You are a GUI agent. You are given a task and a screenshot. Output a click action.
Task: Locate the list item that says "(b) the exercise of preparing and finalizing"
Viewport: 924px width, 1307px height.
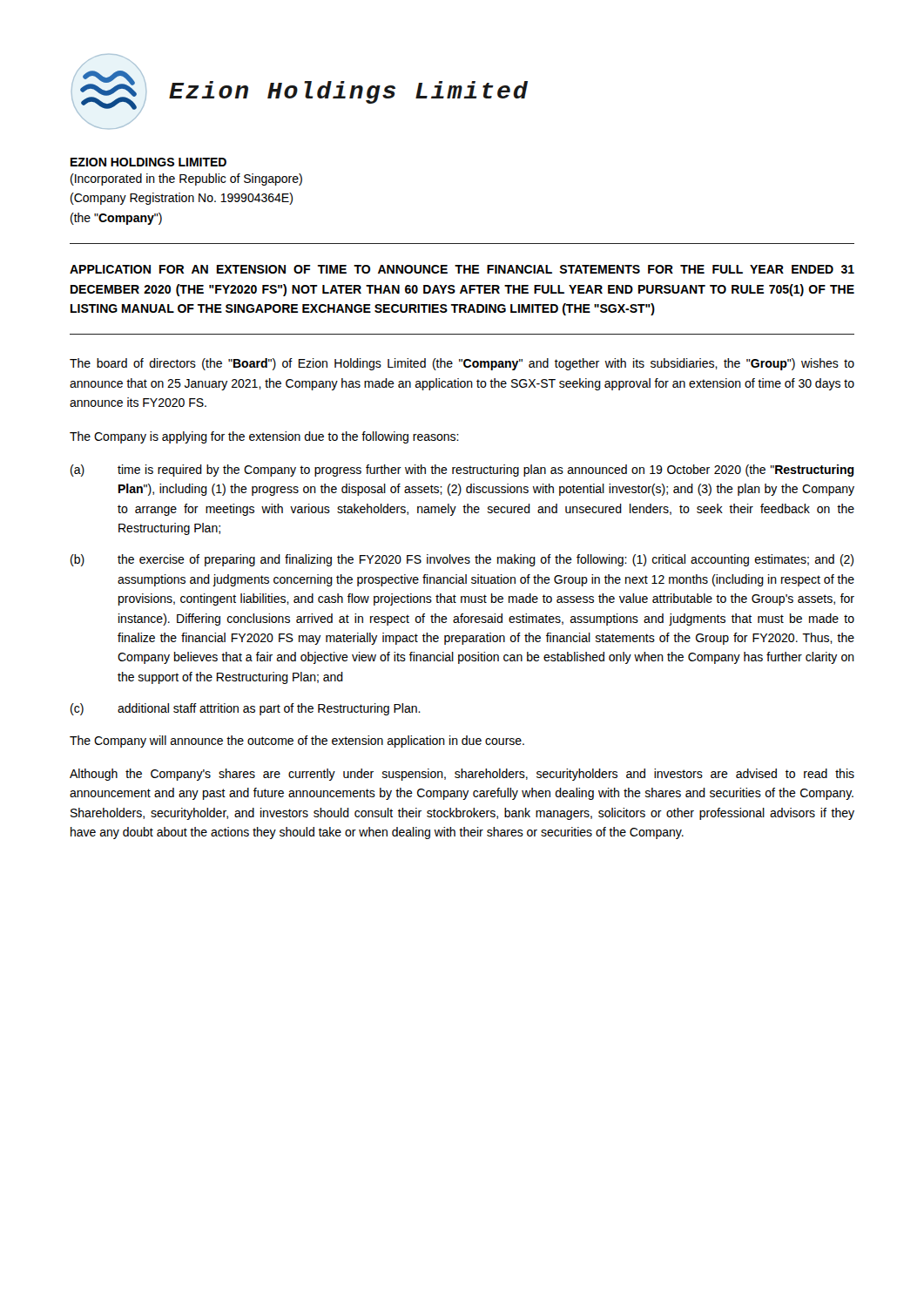462,619
